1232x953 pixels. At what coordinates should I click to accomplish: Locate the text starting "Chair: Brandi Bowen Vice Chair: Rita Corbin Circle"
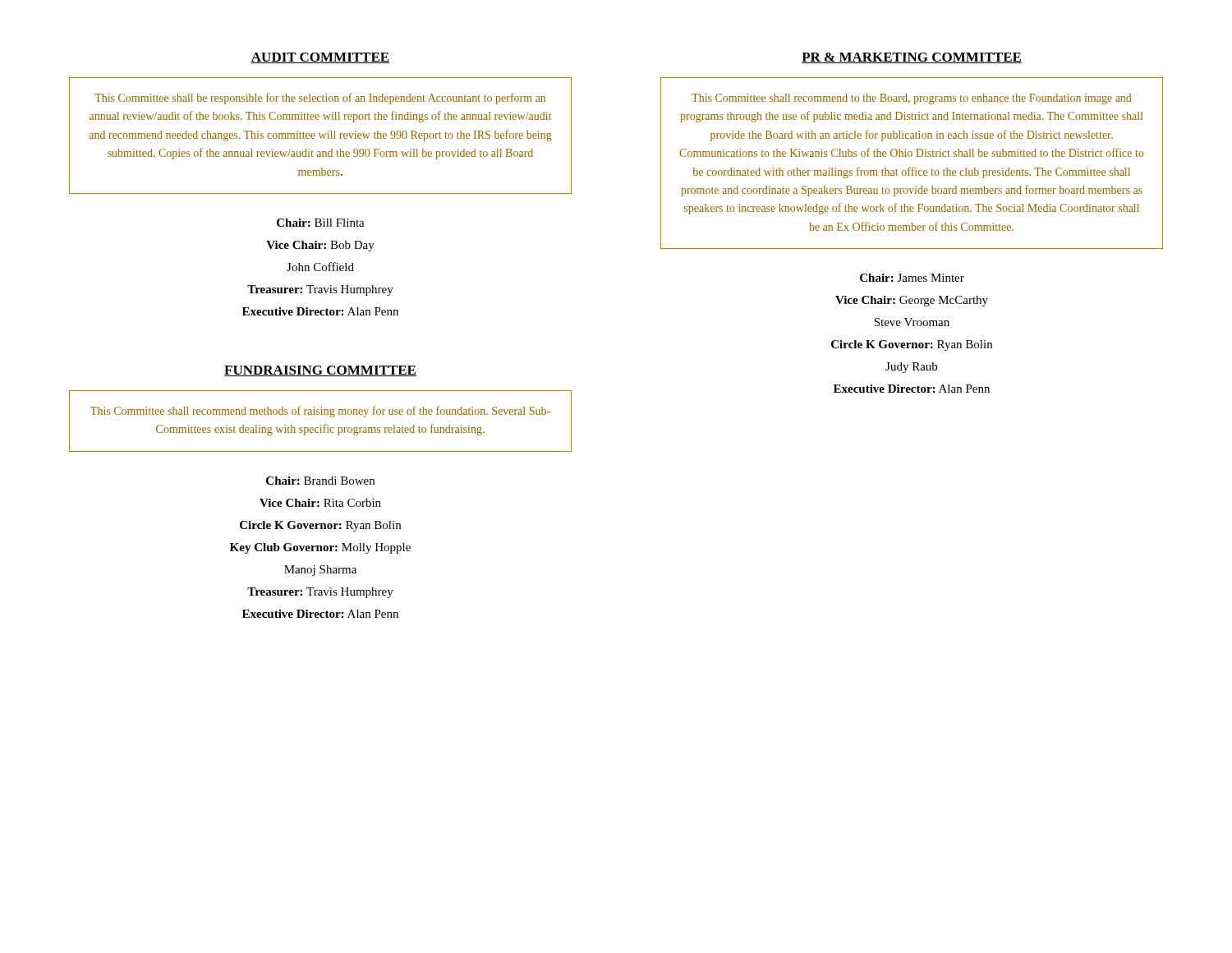[320, 547]
